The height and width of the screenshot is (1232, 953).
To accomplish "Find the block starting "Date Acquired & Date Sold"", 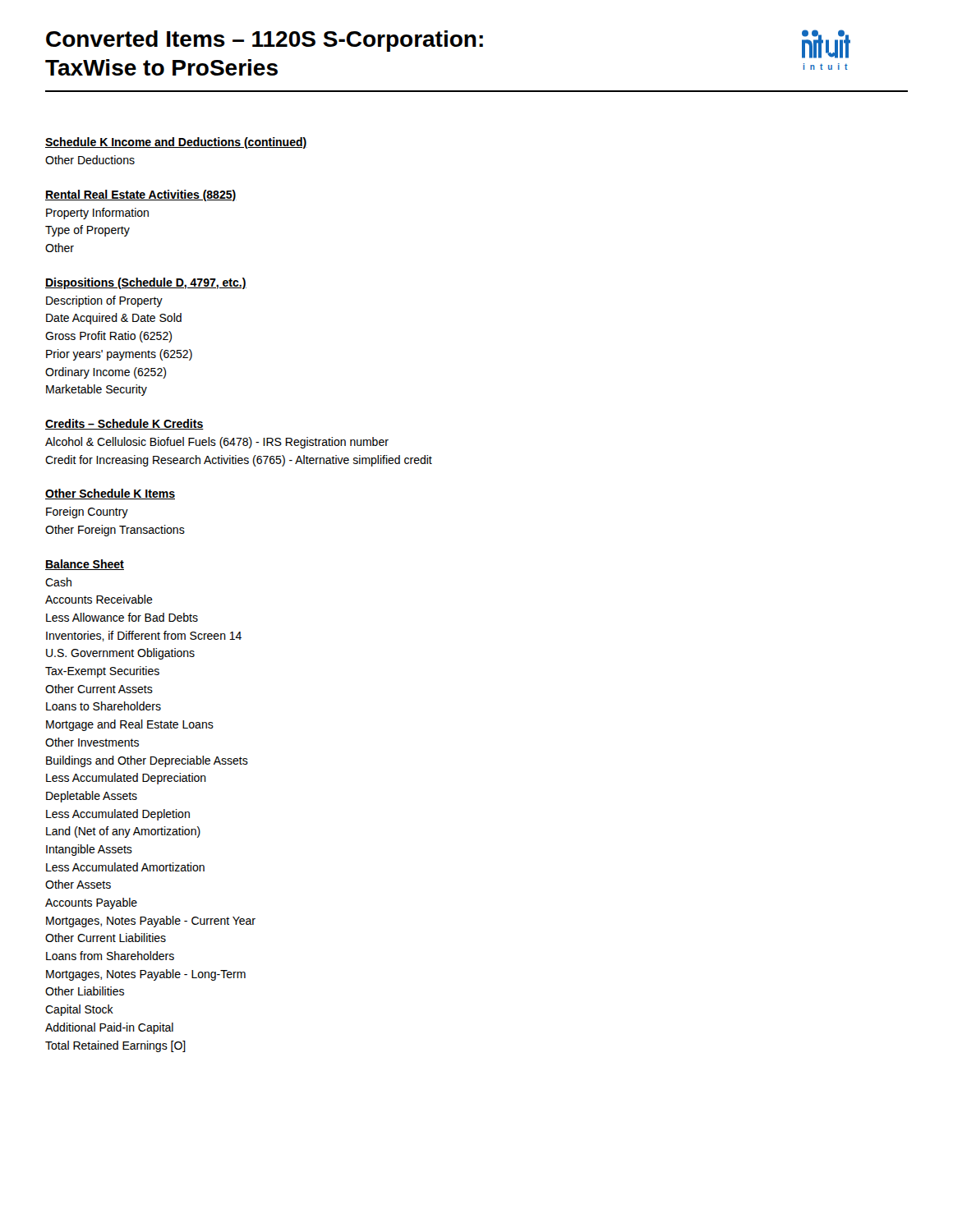I will tap(114, 318).
